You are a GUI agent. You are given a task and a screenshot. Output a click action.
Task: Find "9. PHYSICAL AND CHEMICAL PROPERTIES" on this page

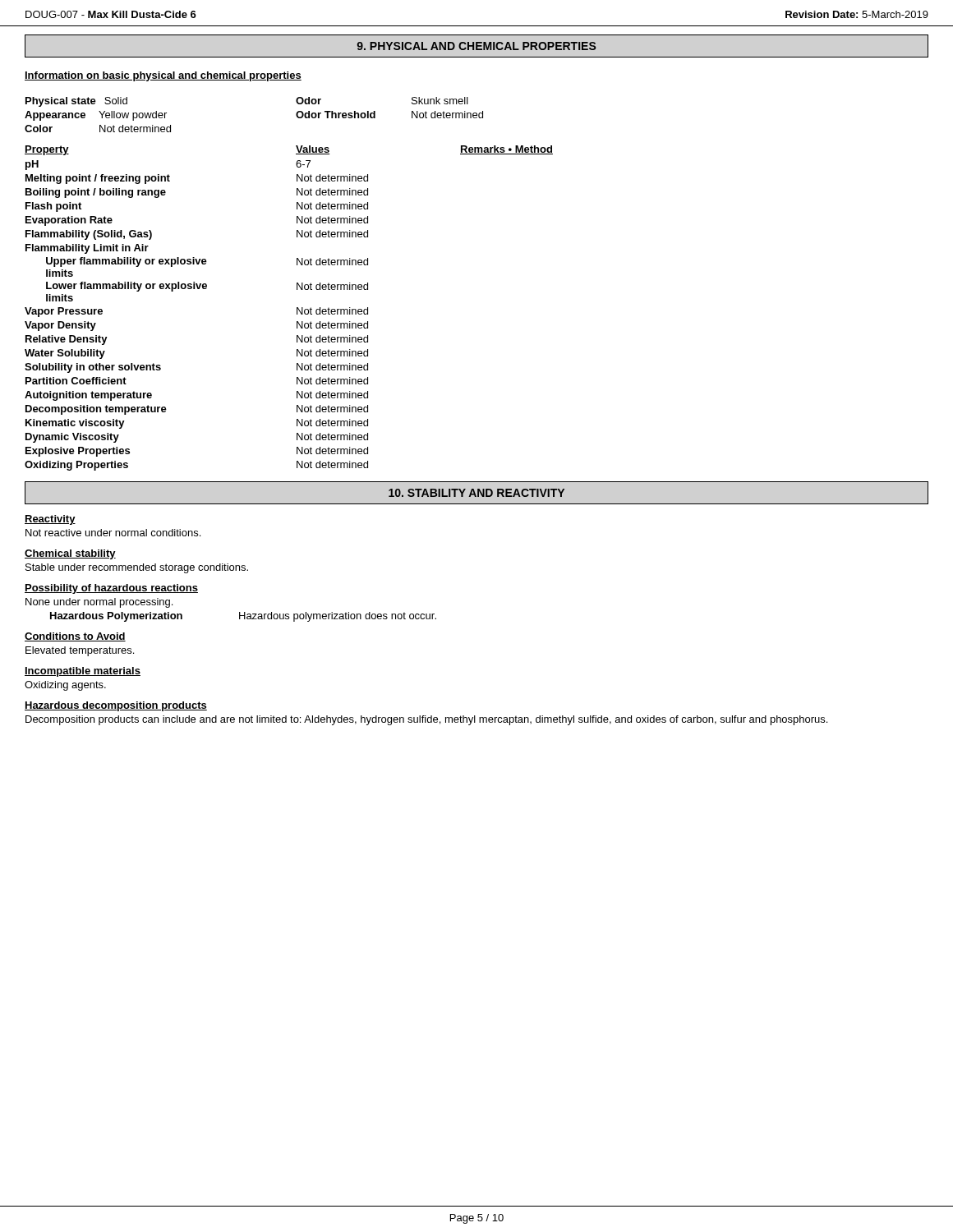pos(476,46)
